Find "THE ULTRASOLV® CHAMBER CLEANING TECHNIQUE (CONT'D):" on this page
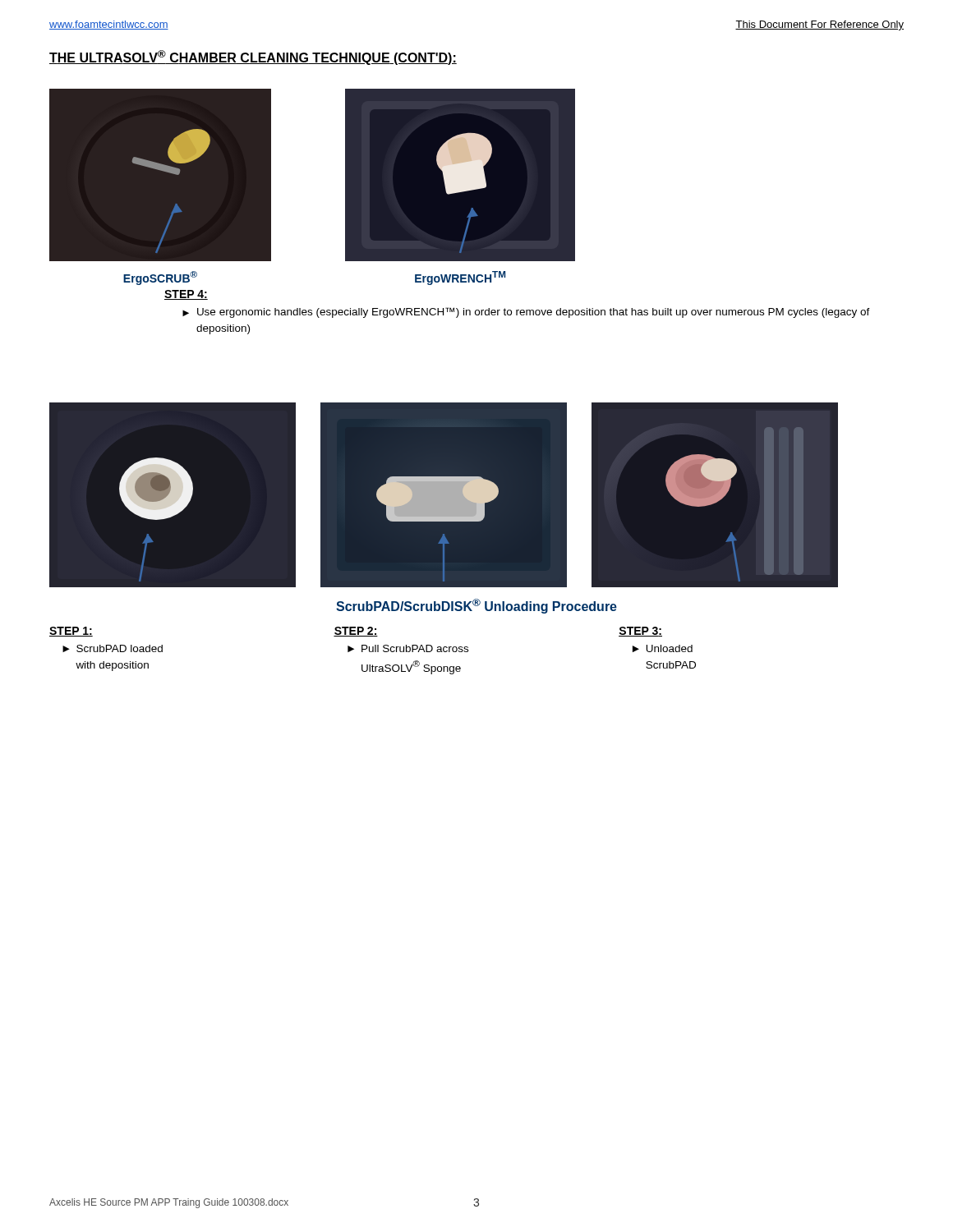The width and height of the screenshot is (953, 1232). pos(253,56)
